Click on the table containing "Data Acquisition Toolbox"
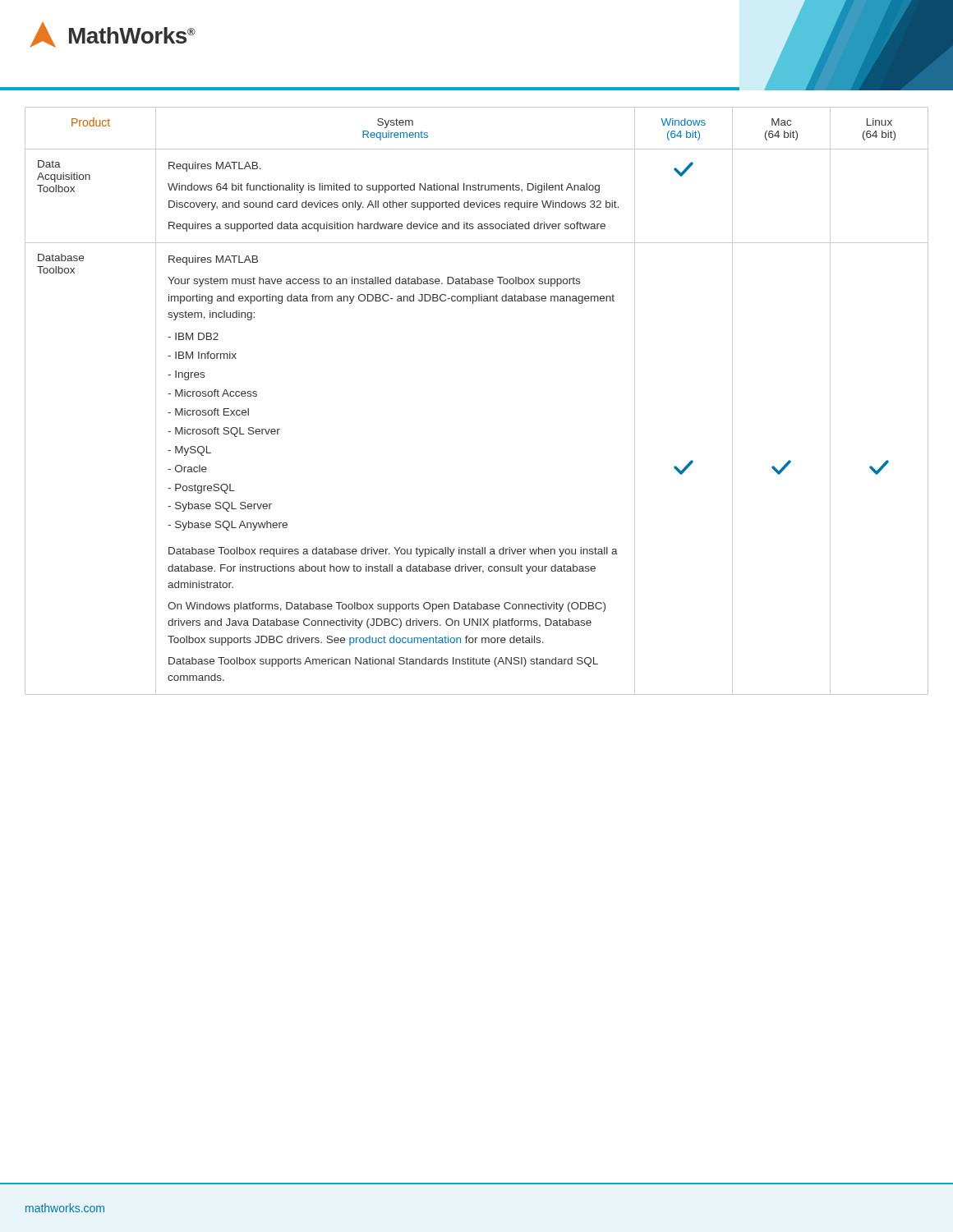 tap(476, 401)
